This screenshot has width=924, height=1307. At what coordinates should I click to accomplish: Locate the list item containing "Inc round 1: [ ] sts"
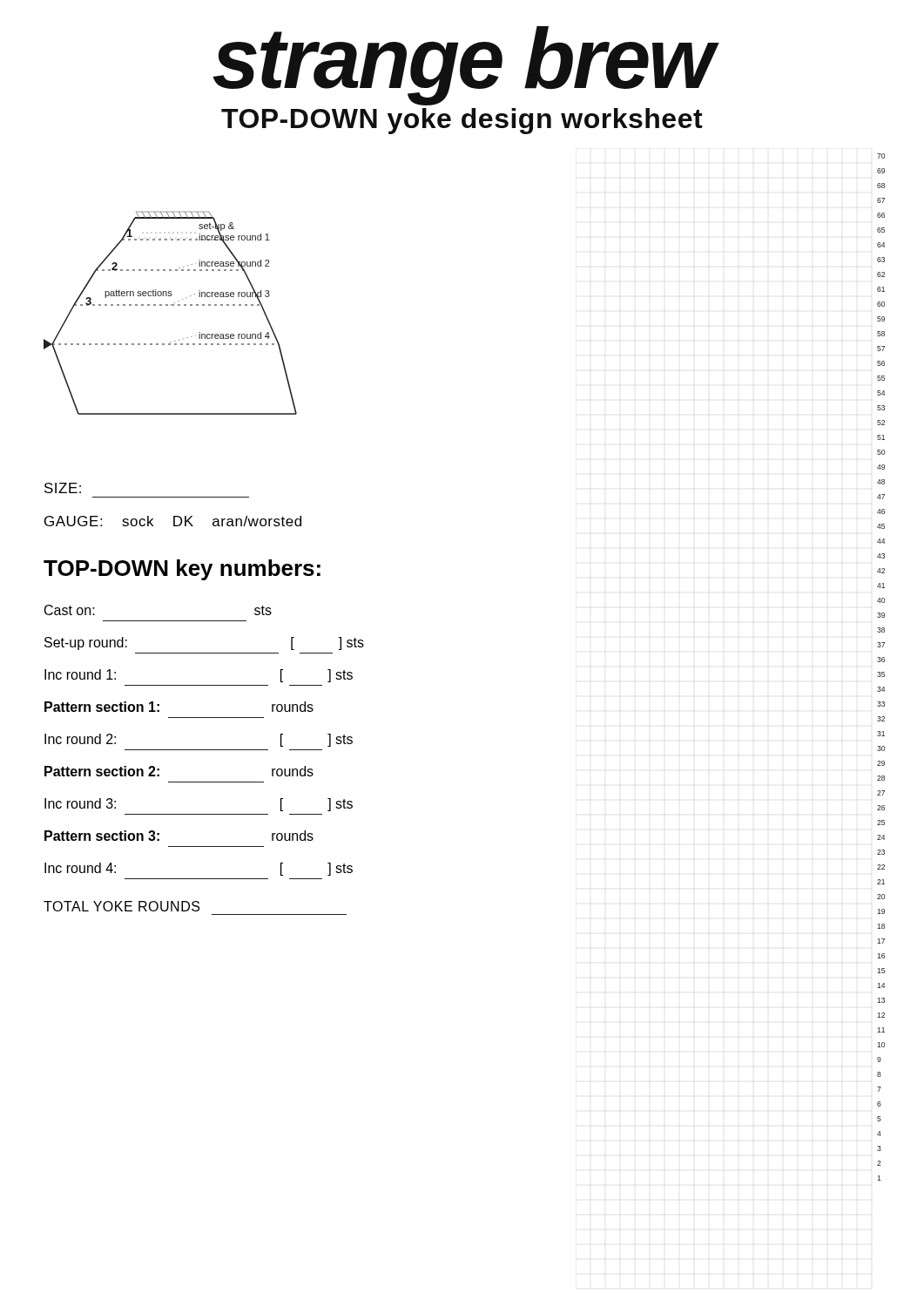click(198, 675)
